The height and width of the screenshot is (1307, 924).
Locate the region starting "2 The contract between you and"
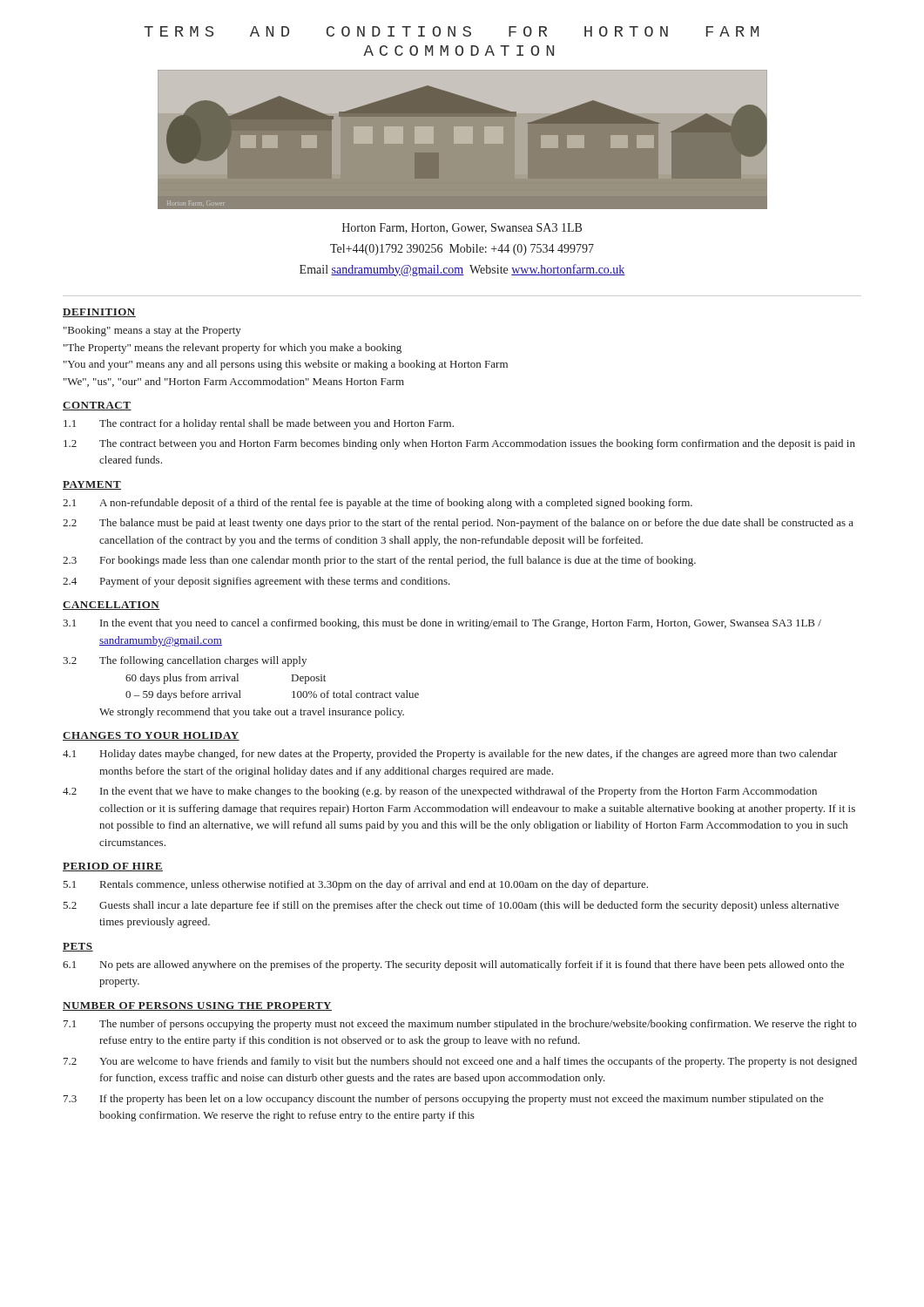click(x=462, y=452)
